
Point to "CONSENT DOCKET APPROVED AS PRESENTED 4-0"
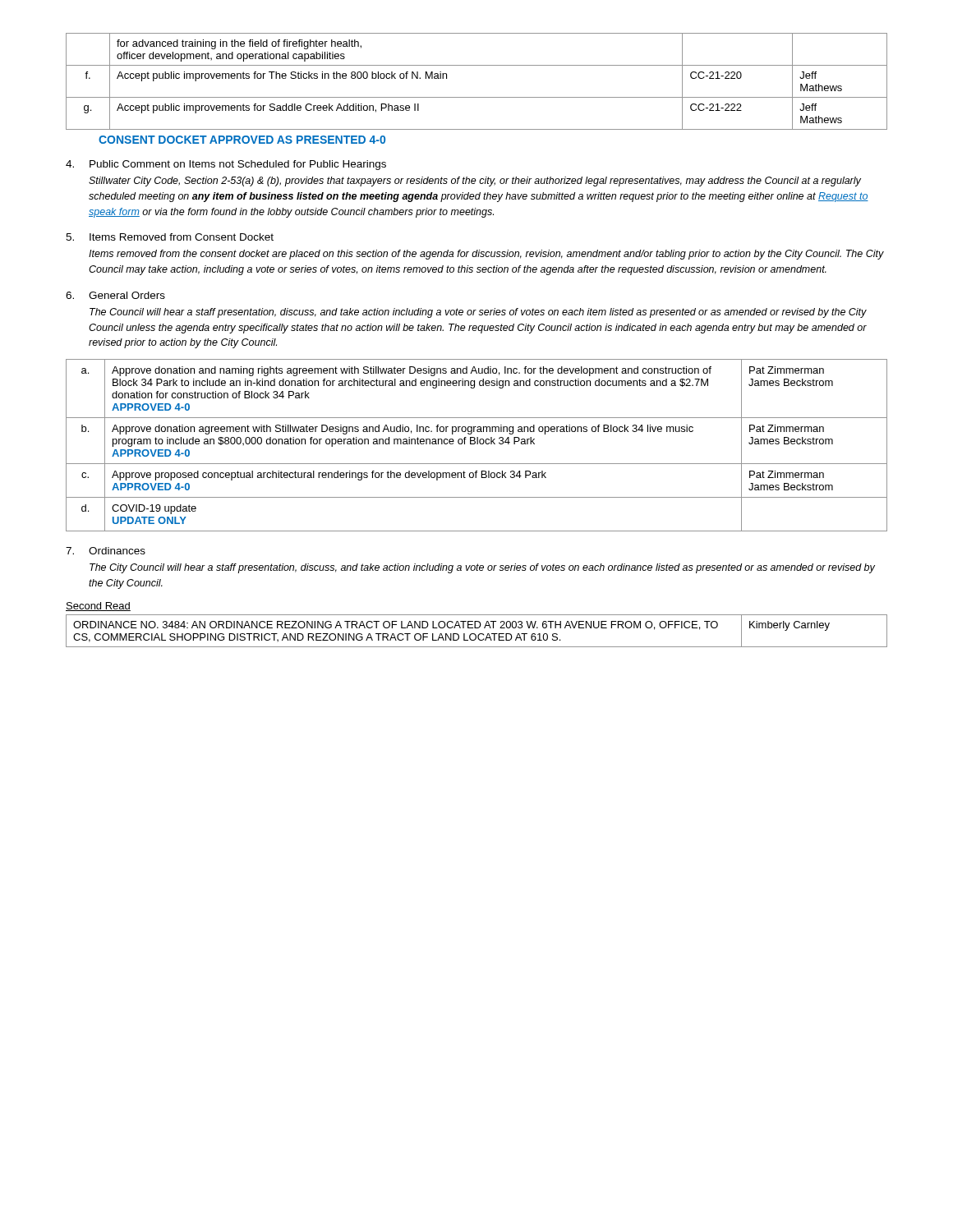[x=242, y=140]
